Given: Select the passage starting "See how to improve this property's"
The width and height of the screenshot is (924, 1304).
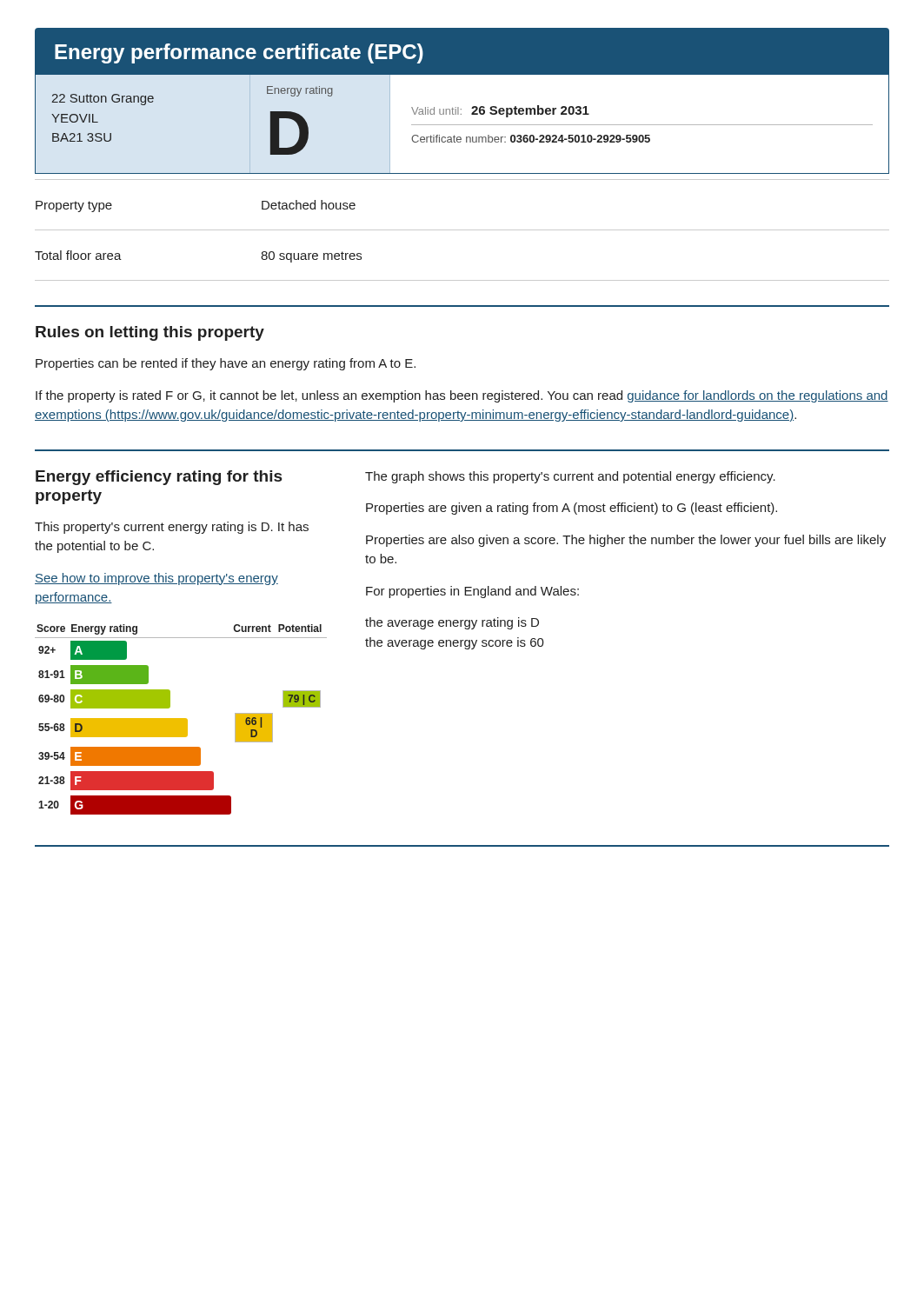Looking at the screenshot, I should 156,587.
